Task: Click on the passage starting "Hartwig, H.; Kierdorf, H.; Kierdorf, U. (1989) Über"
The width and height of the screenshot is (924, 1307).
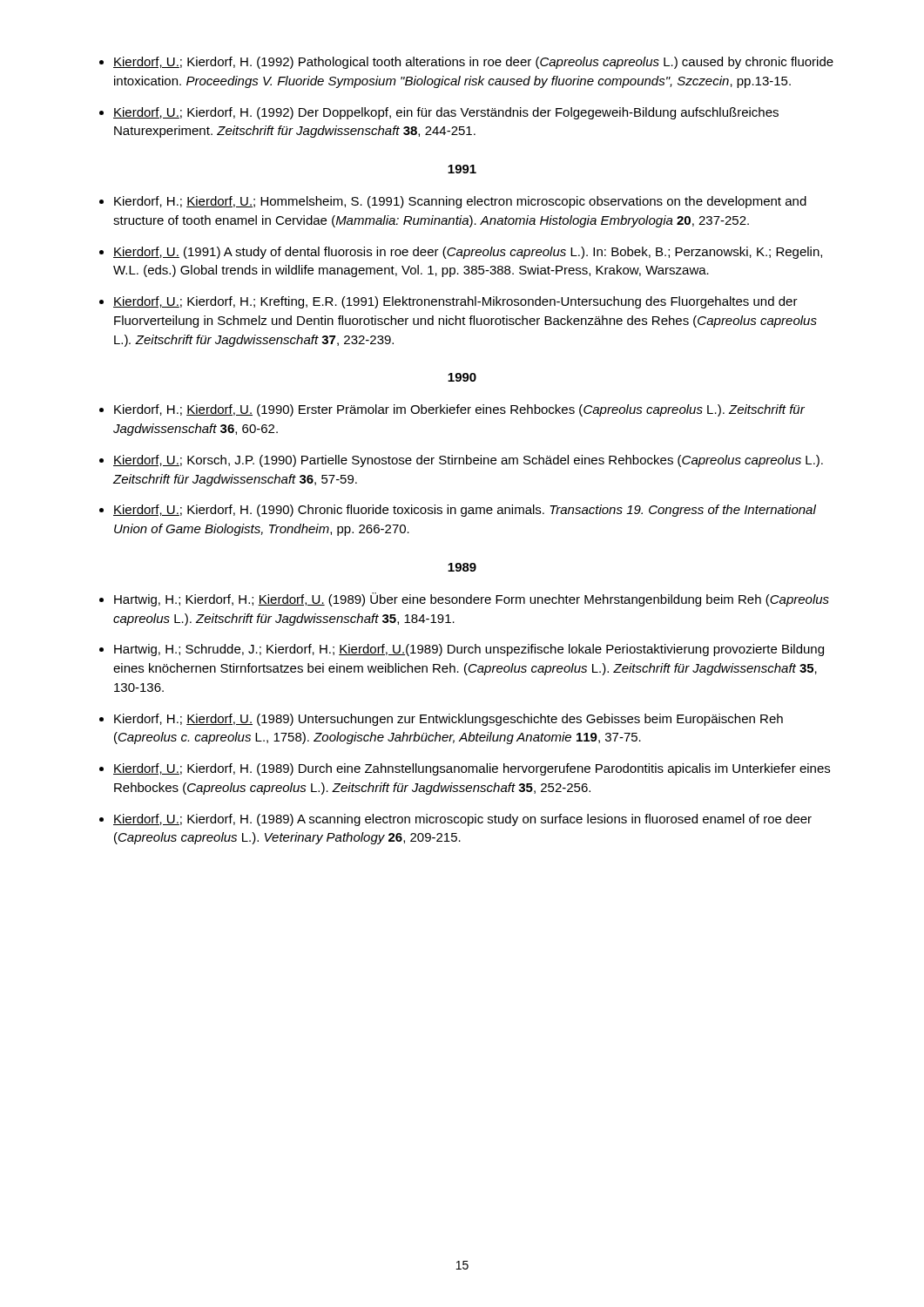Action: tap(475, 609)
